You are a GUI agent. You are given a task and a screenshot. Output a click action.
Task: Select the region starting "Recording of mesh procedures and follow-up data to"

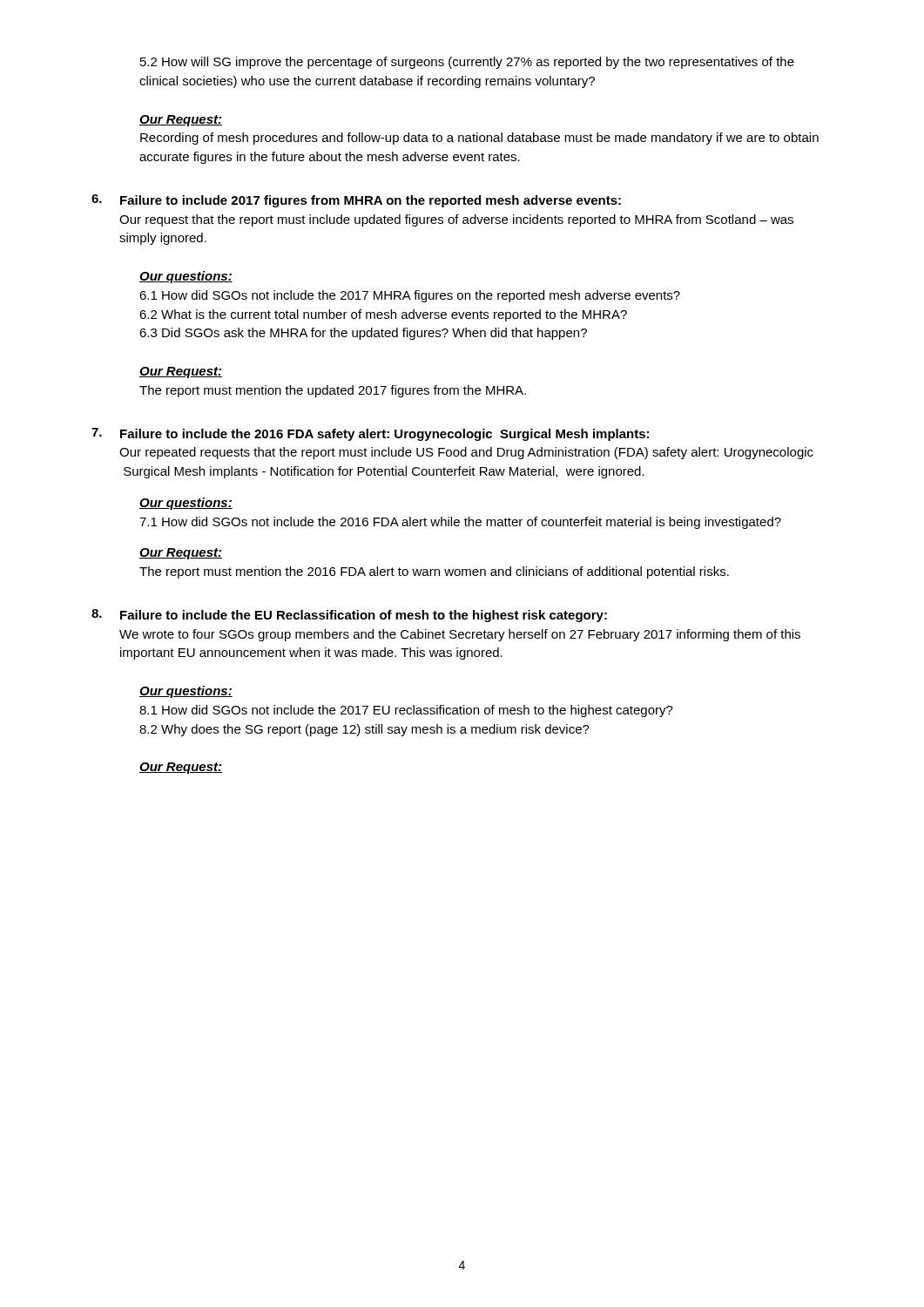pos(479,147)
